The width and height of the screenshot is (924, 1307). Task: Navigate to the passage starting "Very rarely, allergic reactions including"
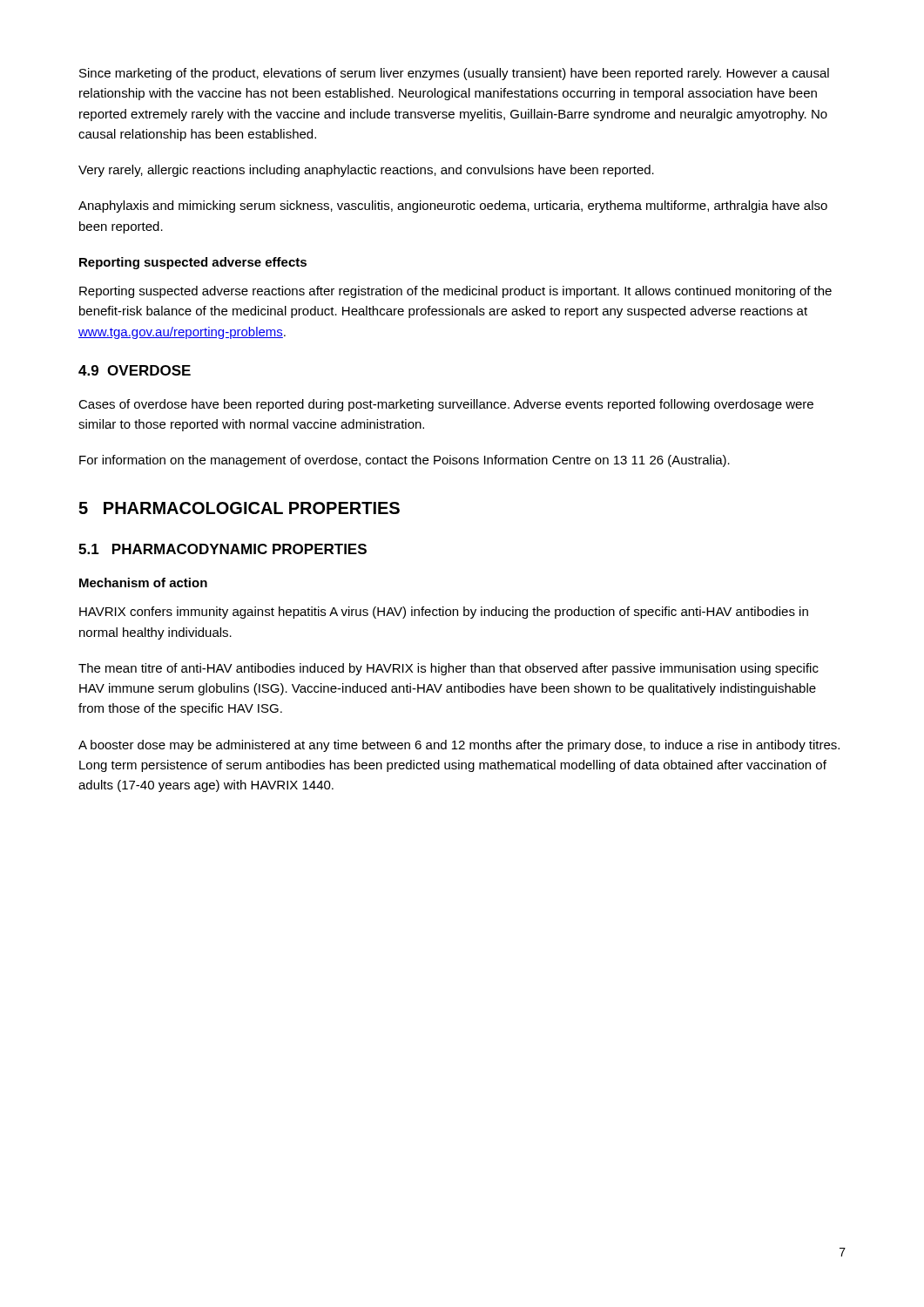(x=367, y=169)
